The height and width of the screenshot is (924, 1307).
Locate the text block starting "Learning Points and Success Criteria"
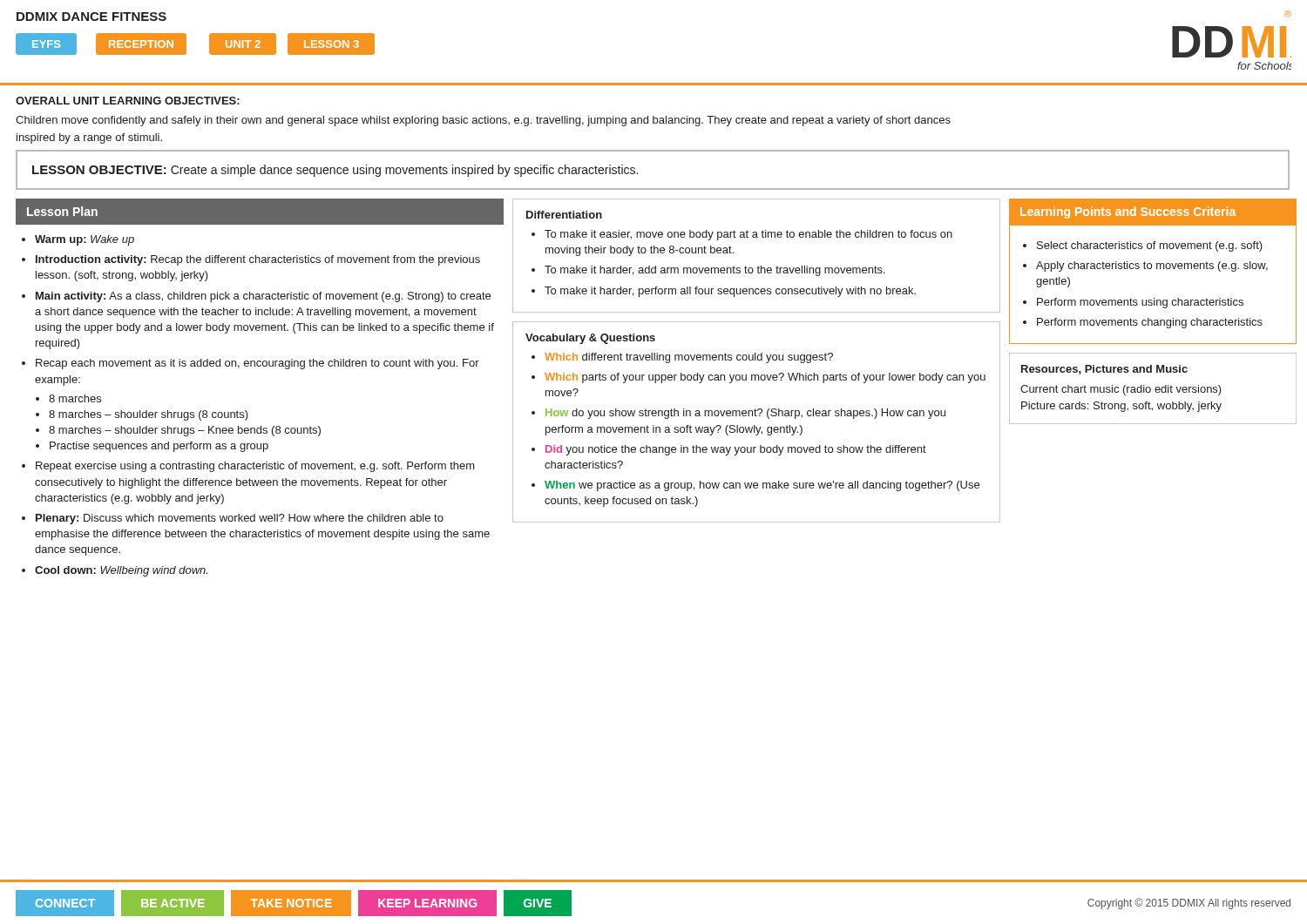[1128, 212]
